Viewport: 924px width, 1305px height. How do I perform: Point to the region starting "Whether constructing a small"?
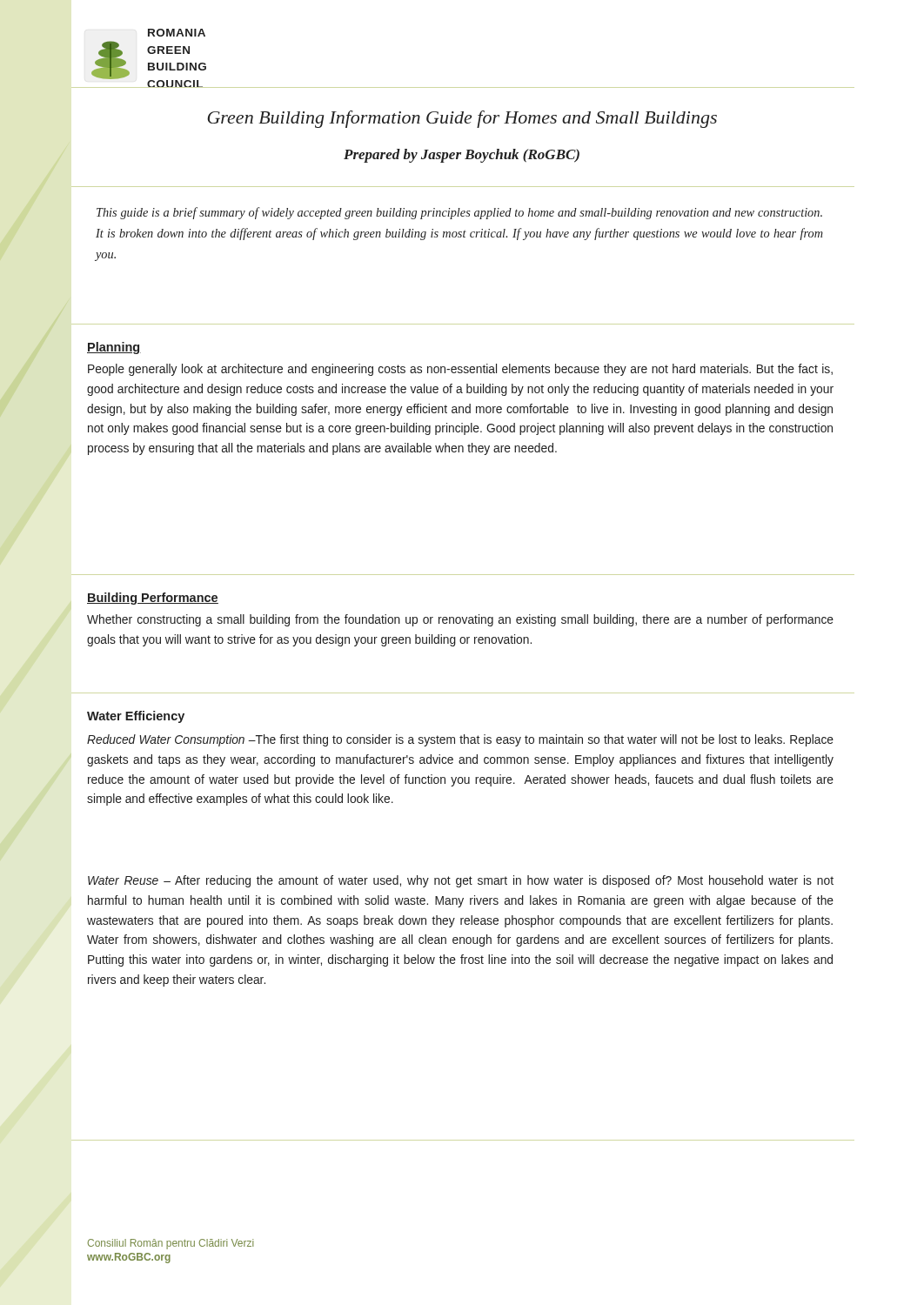pyautogui.click(x=460, y=630)
